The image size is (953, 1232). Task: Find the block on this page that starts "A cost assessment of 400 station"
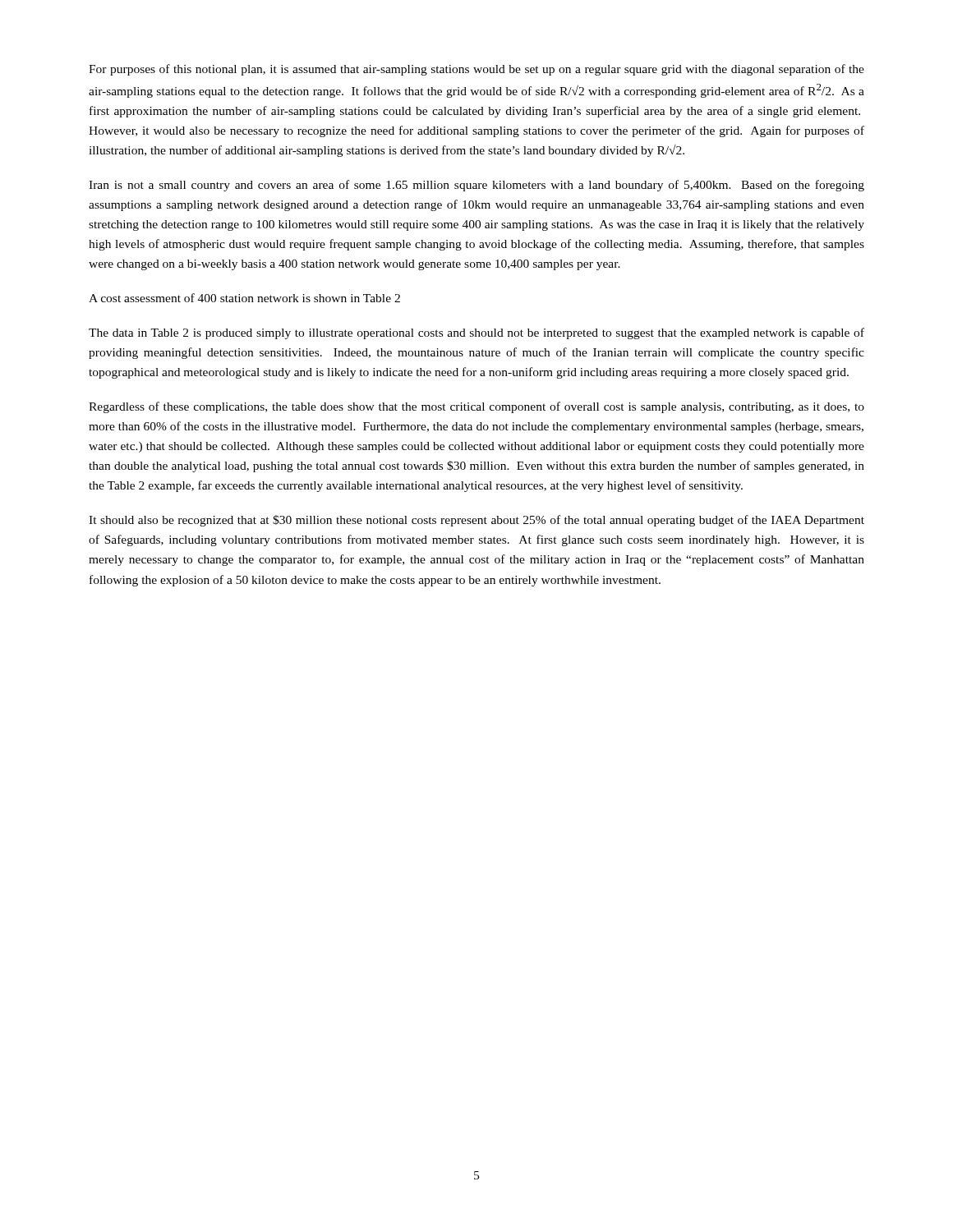245,298
